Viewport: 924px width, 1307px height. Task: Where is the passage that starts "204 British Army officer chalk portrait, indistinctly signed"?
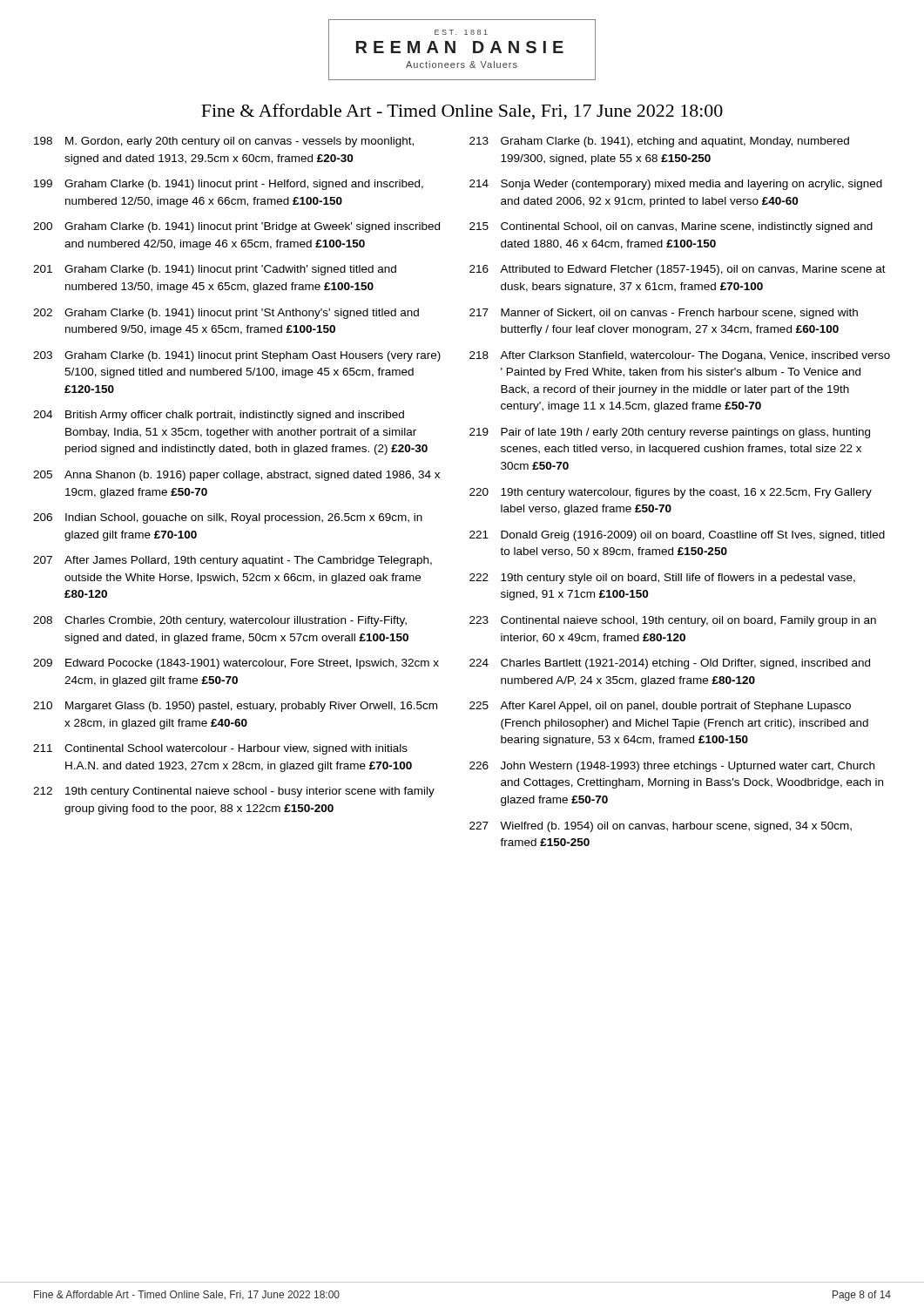click(238, 432)
